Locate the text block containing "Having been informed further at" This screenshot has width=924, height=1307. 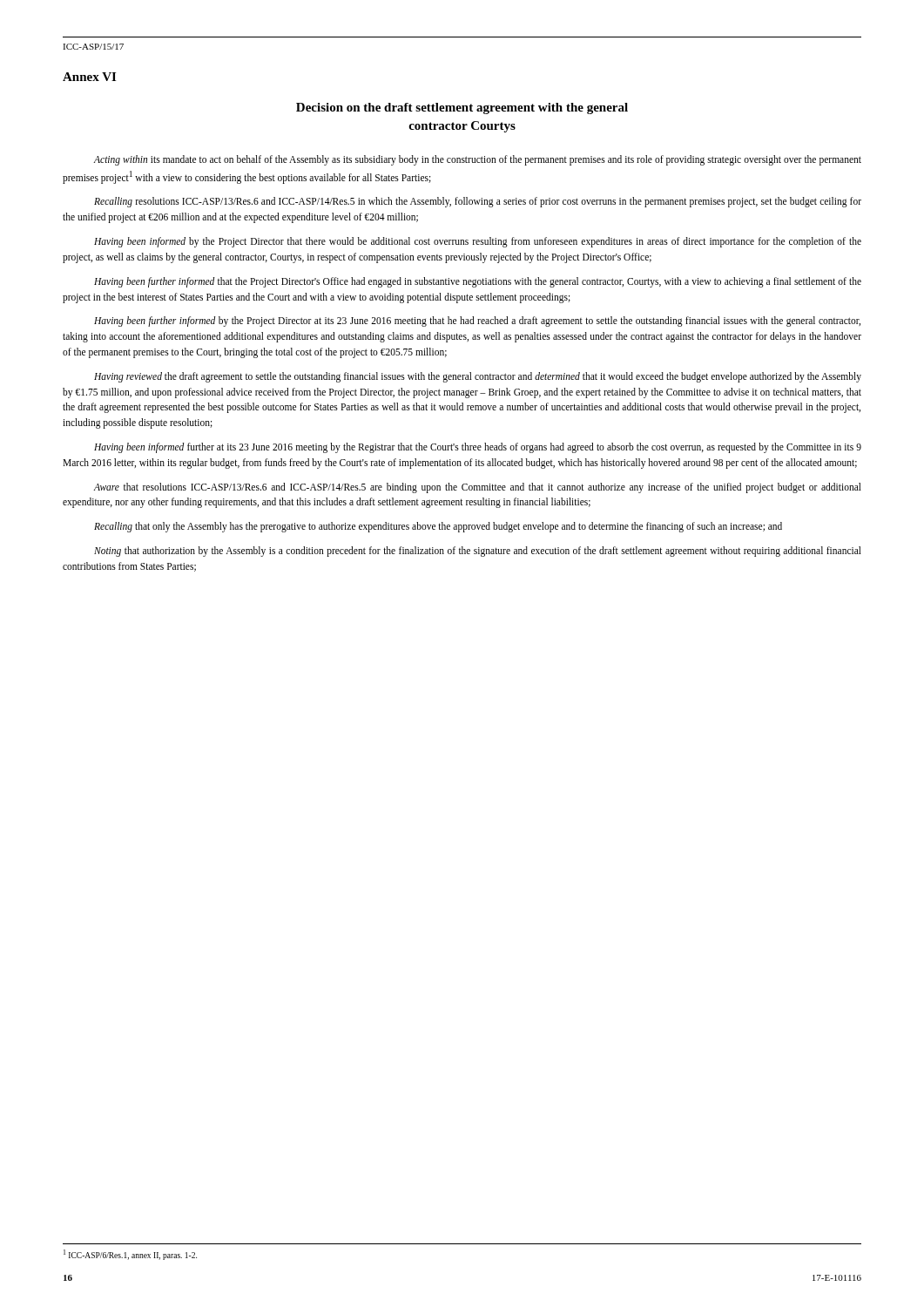tap(462, 455)
